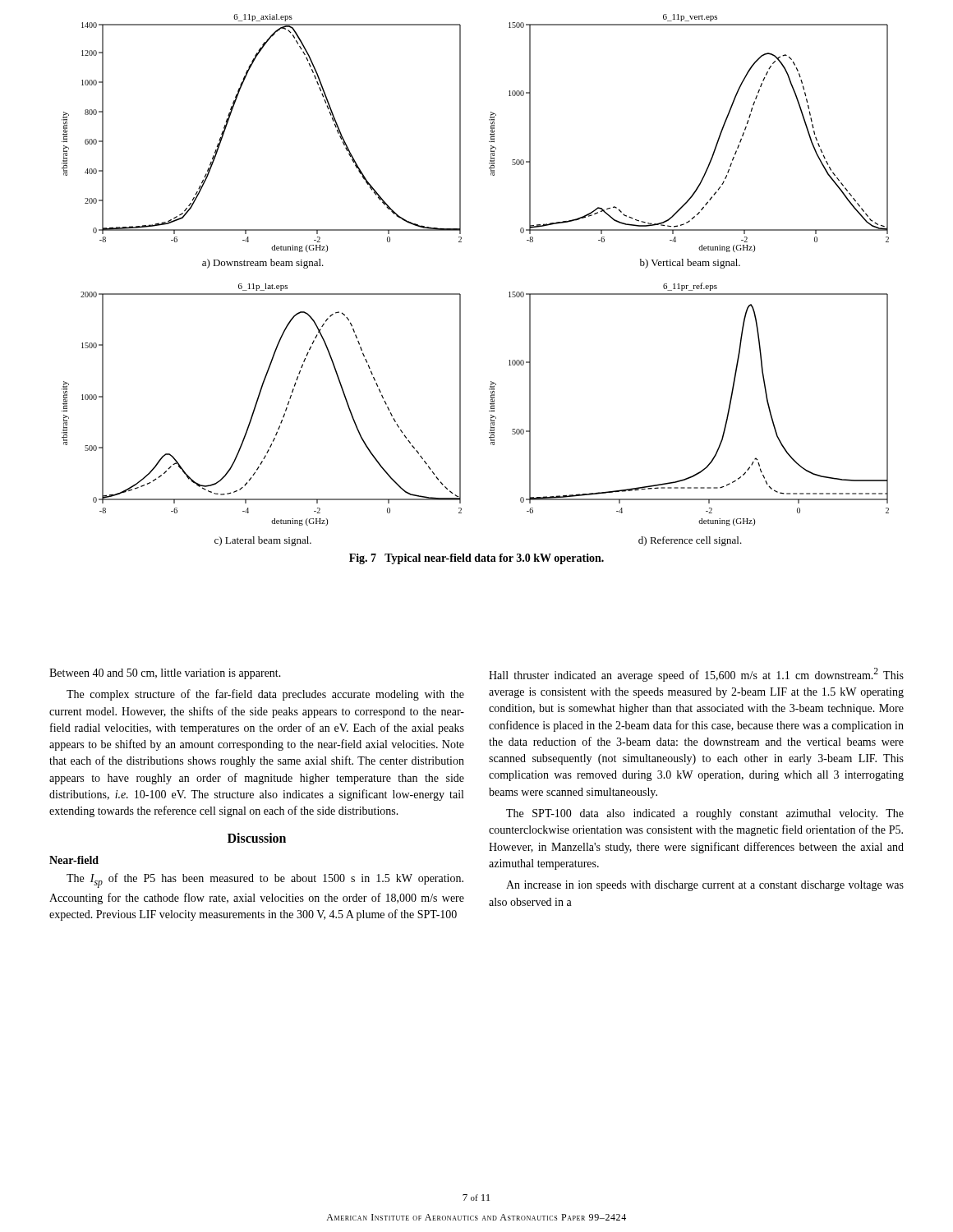Where is the passage that starts "Hall thruster indicated"?
Screen dimensions: 1232x953
[x=696, y=732]
